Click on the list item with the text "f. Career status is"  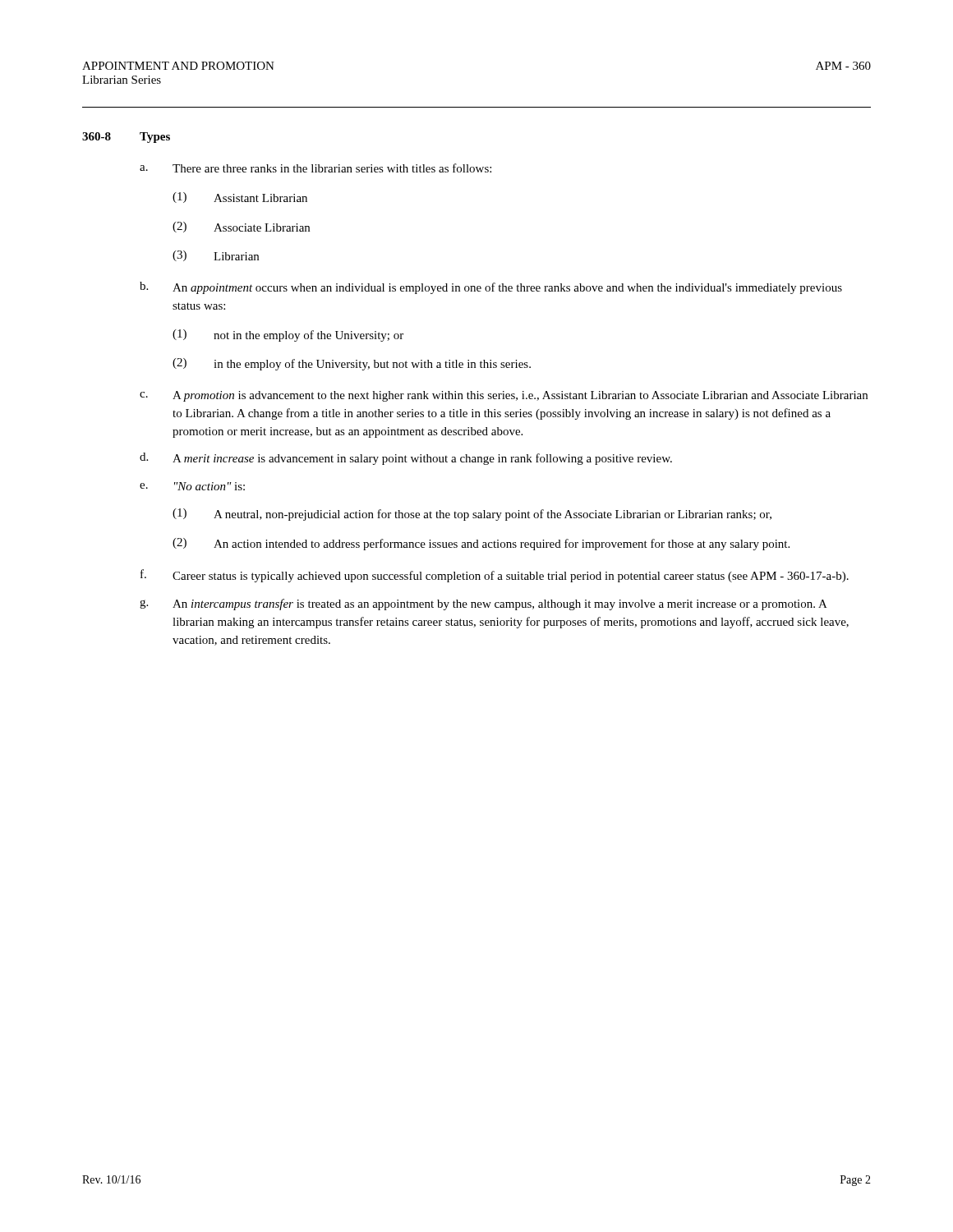pyautogui.click(x=505, y=577)
